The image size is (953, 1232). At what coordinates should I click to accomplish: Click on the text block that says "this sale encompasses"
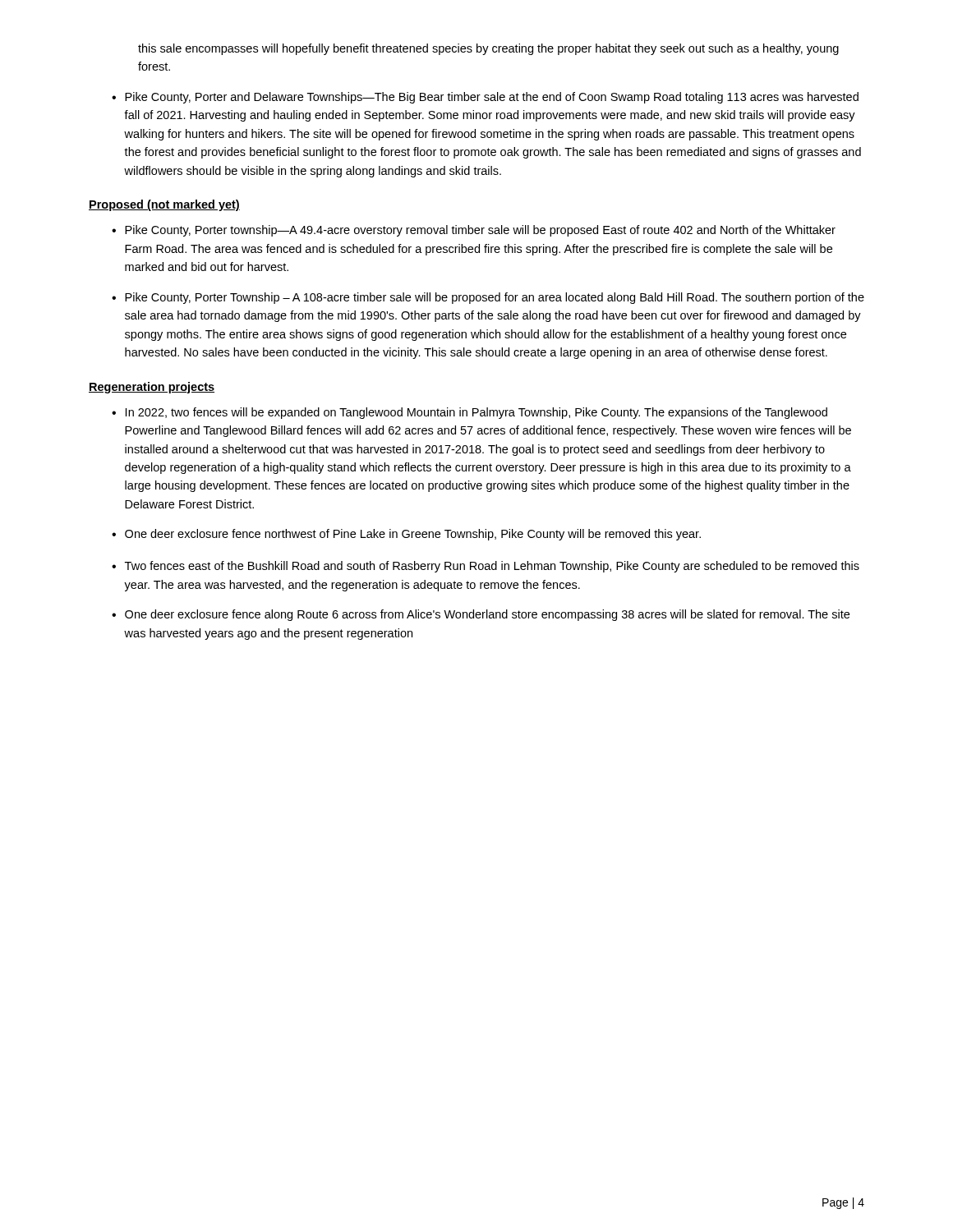pos(489,58)
